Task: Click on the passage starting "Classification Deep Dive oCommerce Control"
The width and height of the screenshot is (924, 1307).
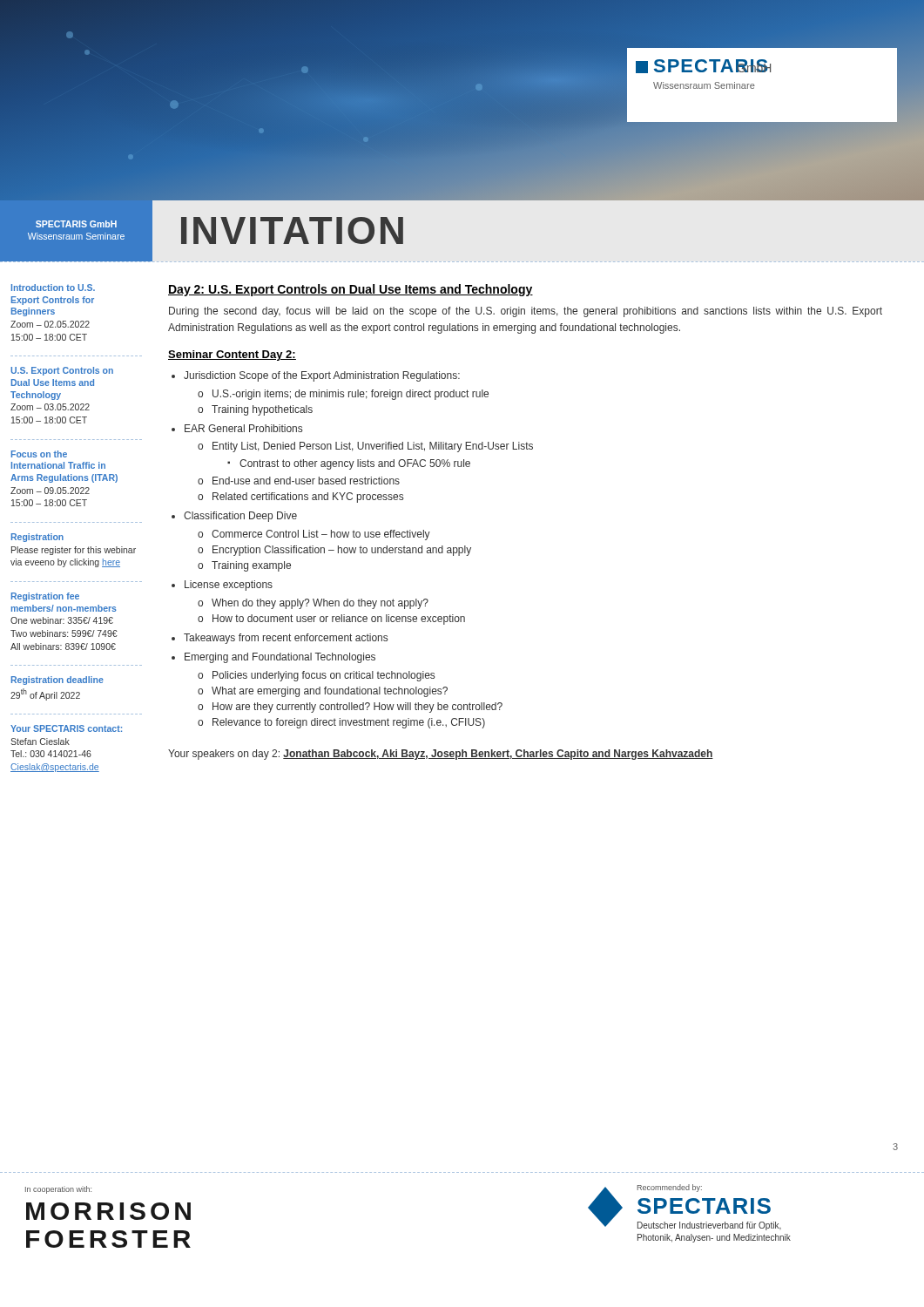Action: pyautogui.click(x=240, y=517)
